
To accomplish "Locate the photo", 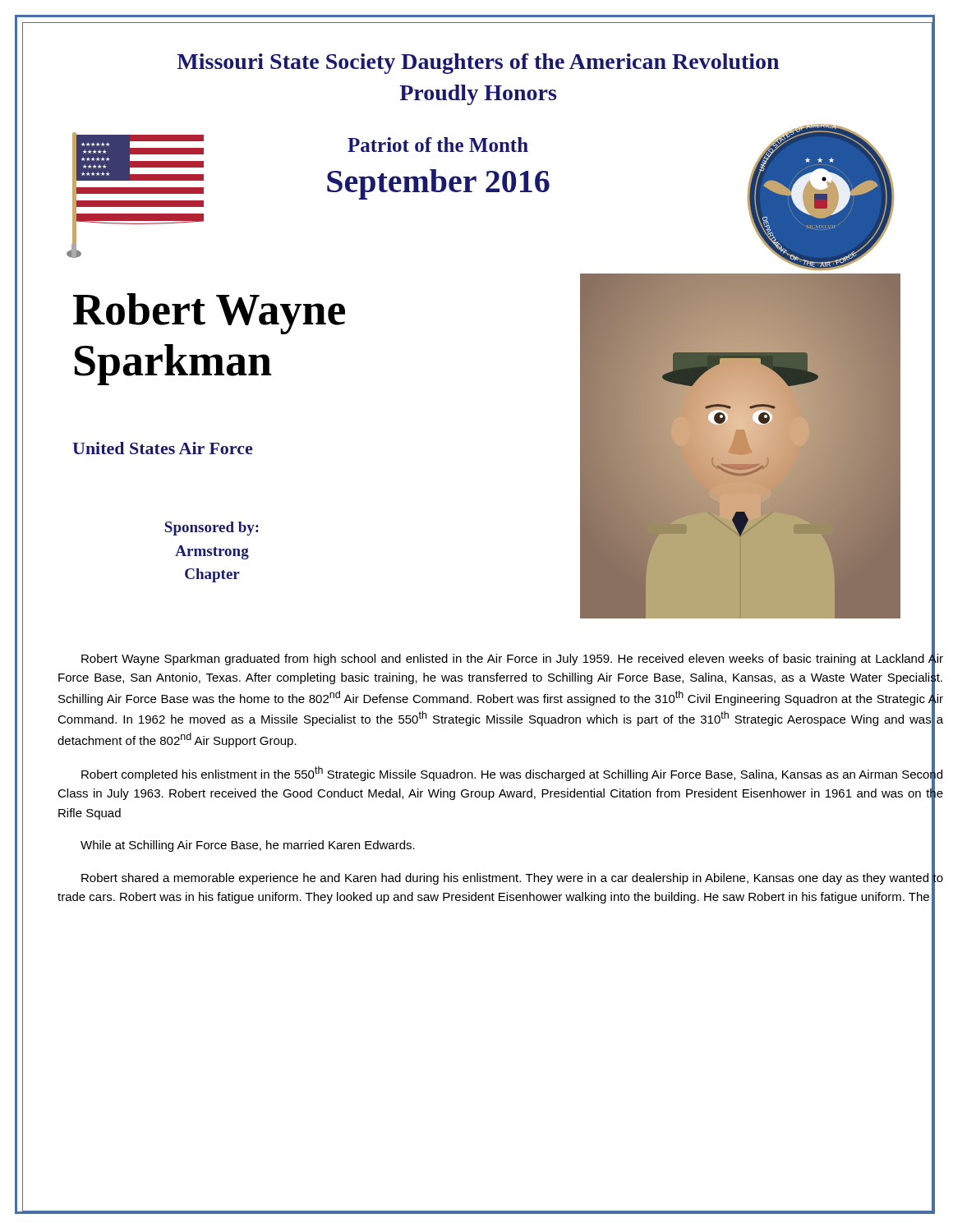I will (740, 446).
